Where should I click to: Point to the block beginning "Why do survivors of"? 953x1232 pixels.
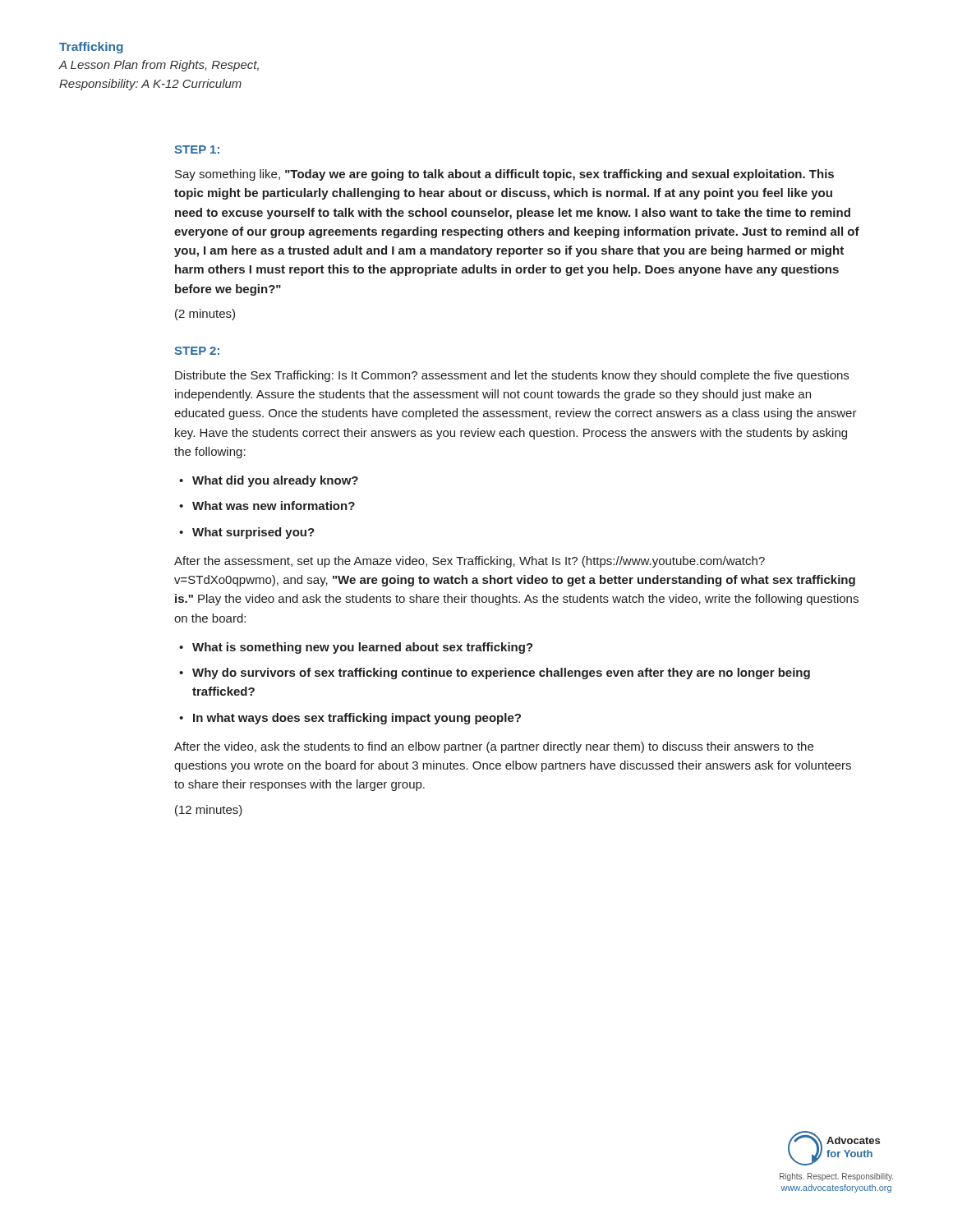click(501, 682)
